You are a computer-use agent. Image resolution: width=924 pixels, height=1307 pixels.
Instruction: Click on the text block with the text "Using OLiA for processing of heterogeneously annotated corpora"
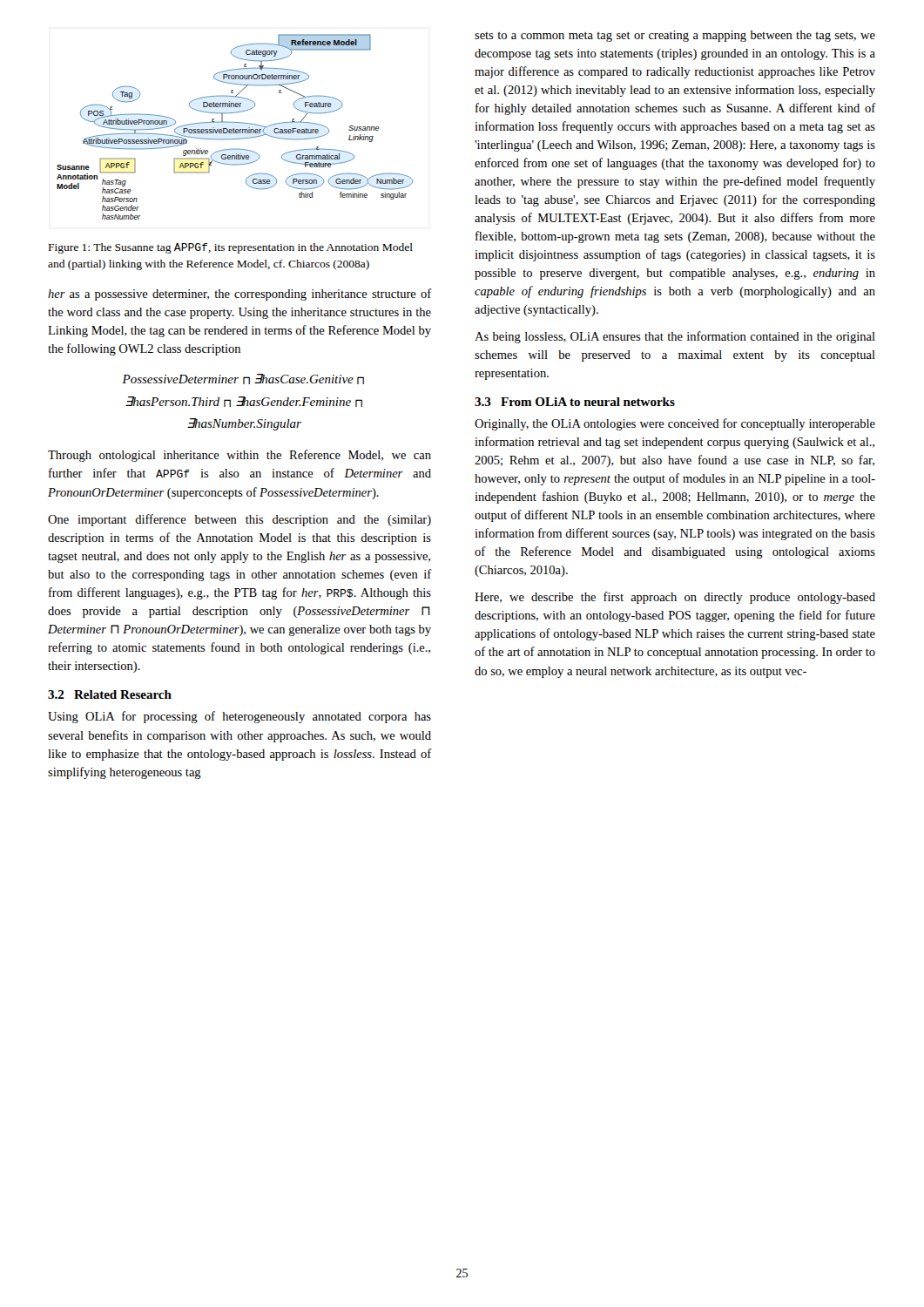[x=239, y=744]
